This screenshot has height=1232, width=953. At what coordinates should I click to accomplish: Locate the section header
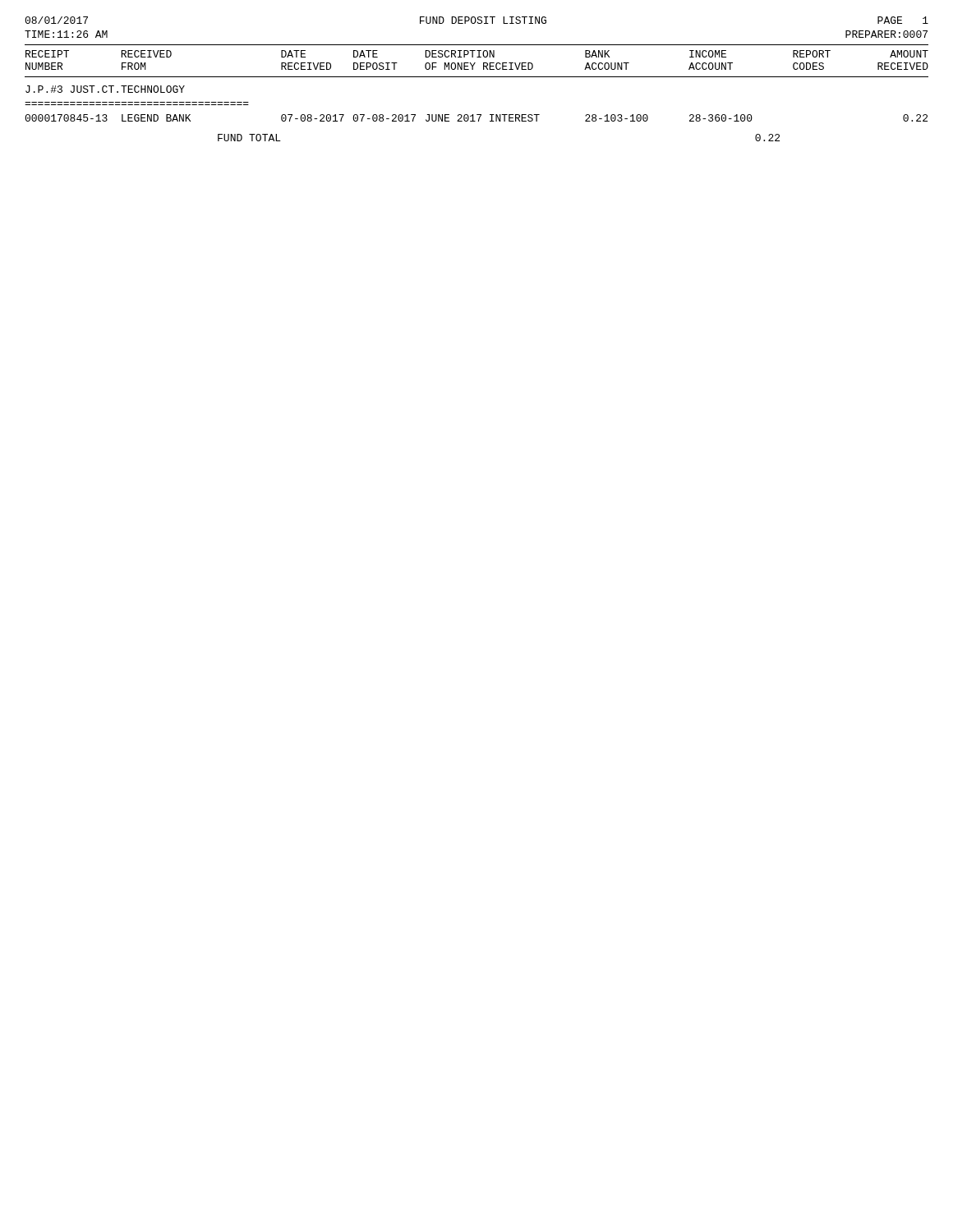click(x=105, y=90)
